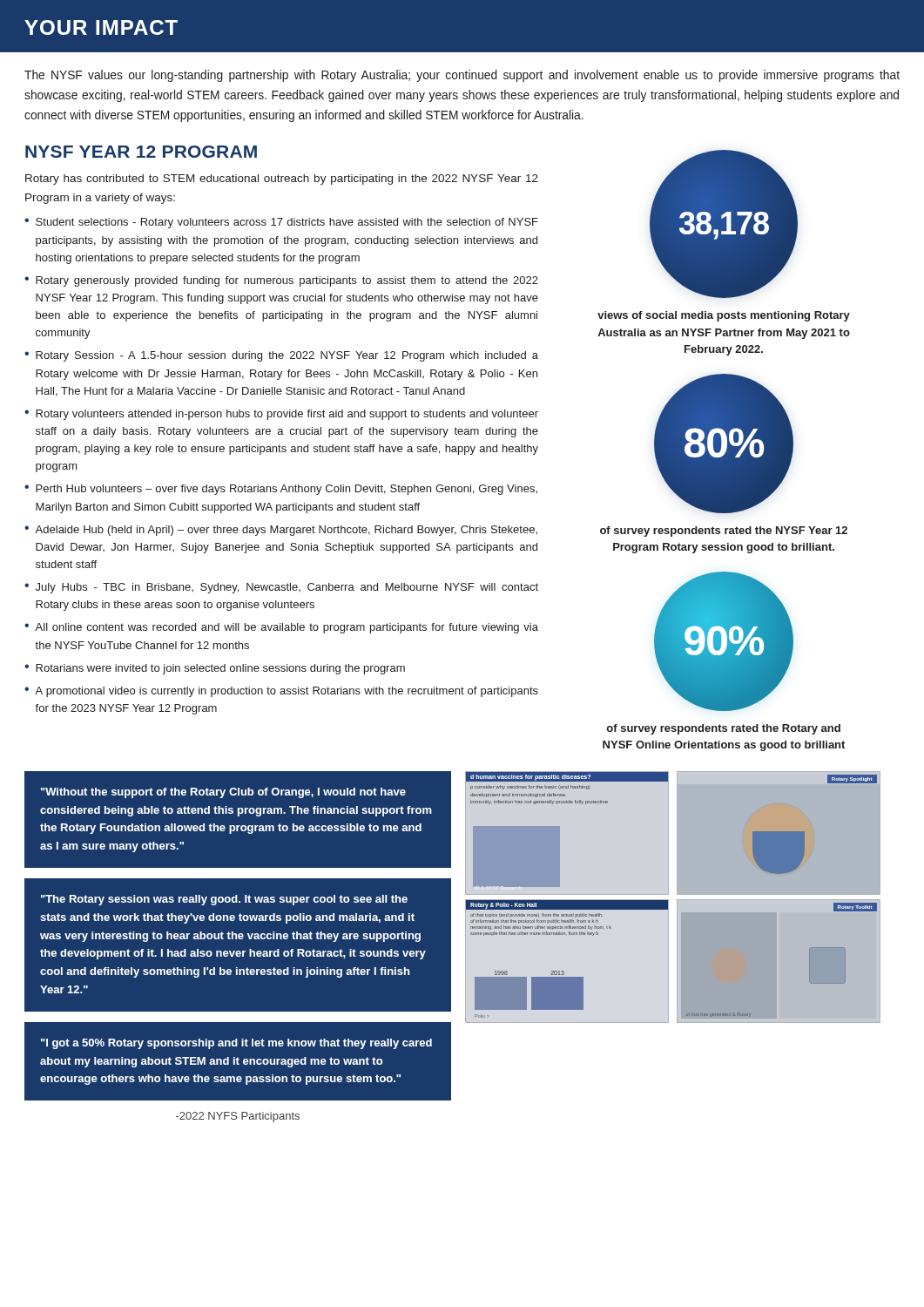Locate the text "NYSF YEAR 12 PROGRAM"
924x1307 pixels.
point(141,151)
